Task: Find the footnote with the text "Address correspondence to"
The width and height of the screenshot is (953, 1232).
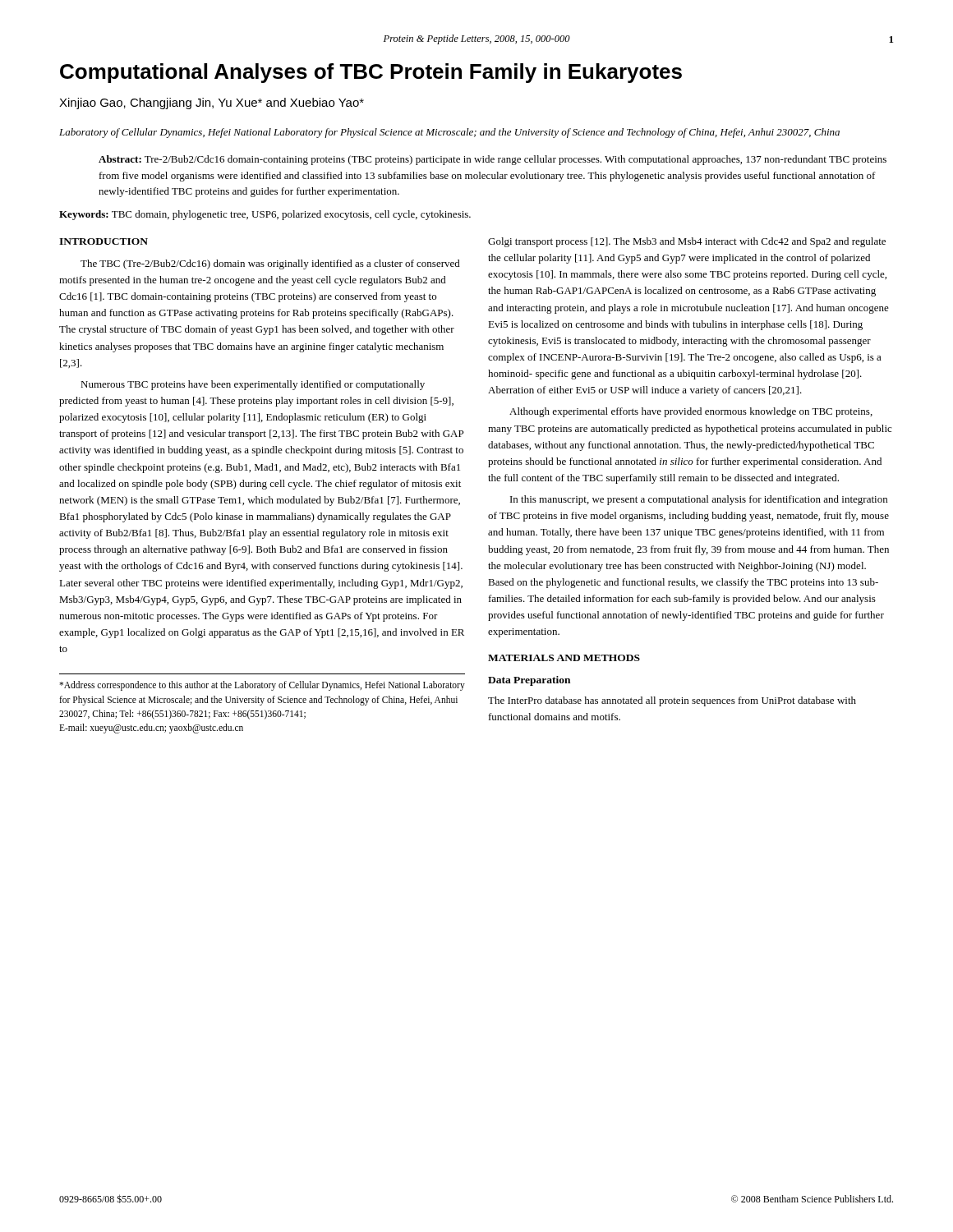Action: point(262,706)
